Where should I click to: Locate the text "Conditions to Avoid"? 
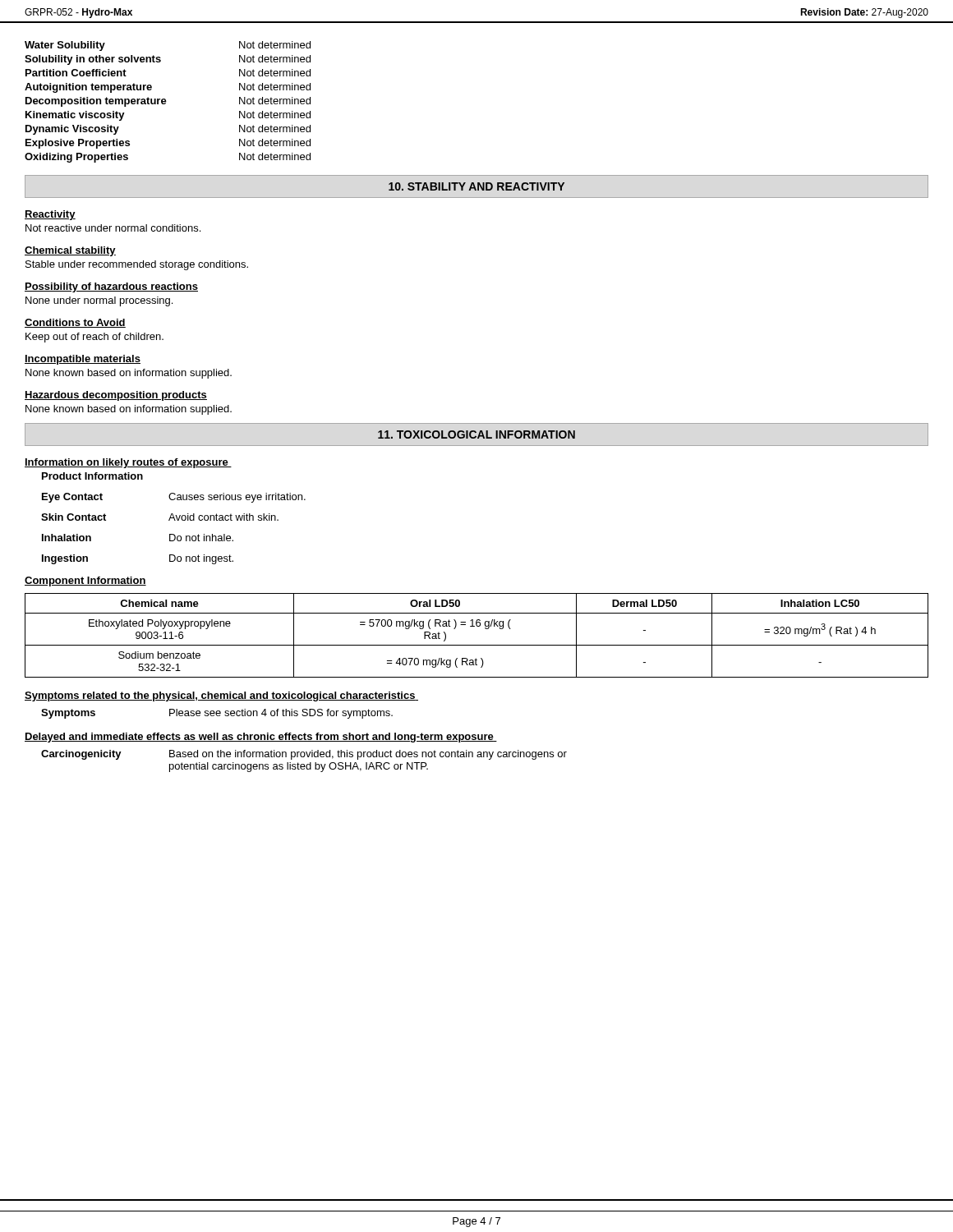[x=75, y=322]
